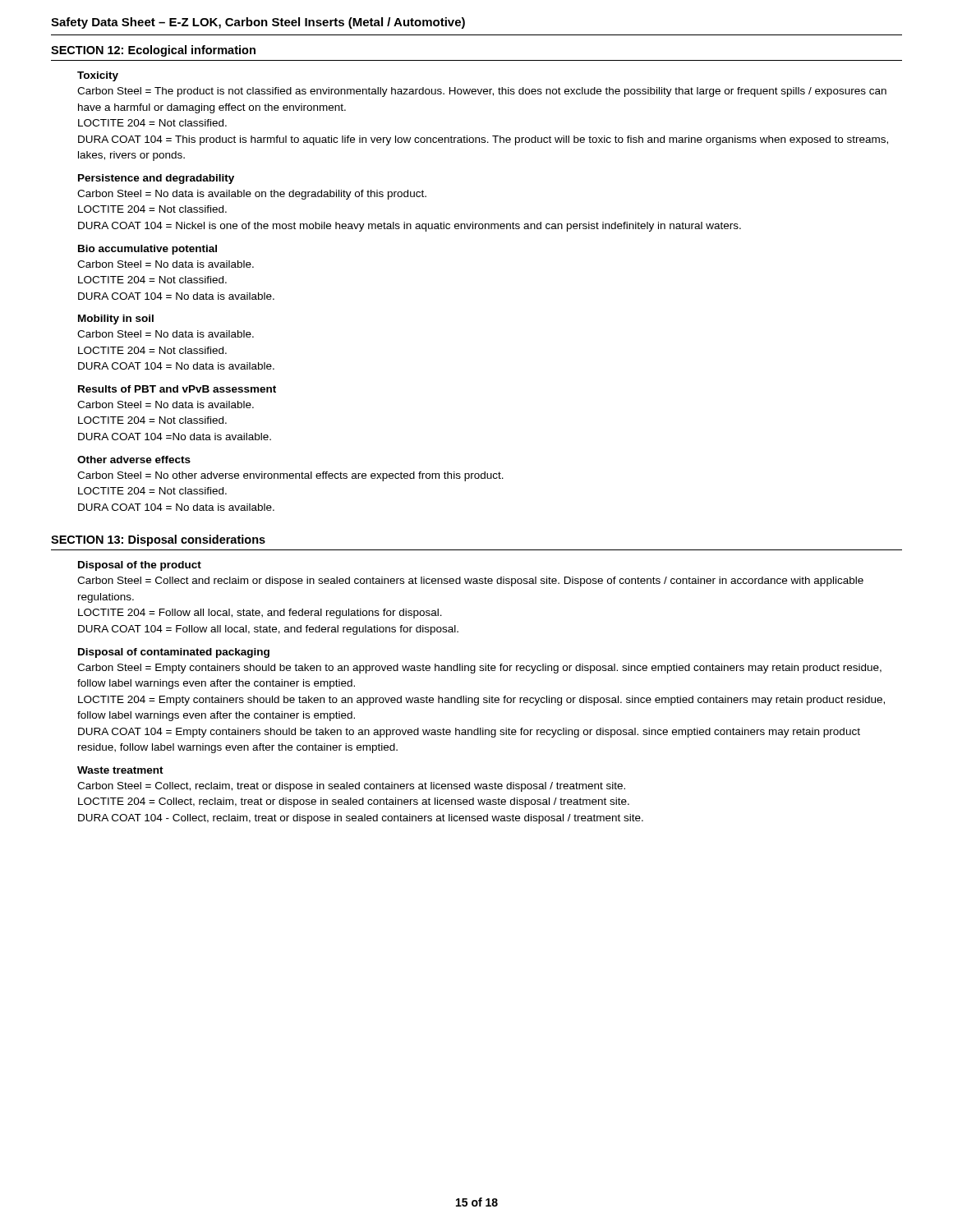Image resolution: width=953 pixels, height=1232 pixels.
Task: Navigate to the region starting "SECTION 12: Ecological"
Action: coord(154,50)
